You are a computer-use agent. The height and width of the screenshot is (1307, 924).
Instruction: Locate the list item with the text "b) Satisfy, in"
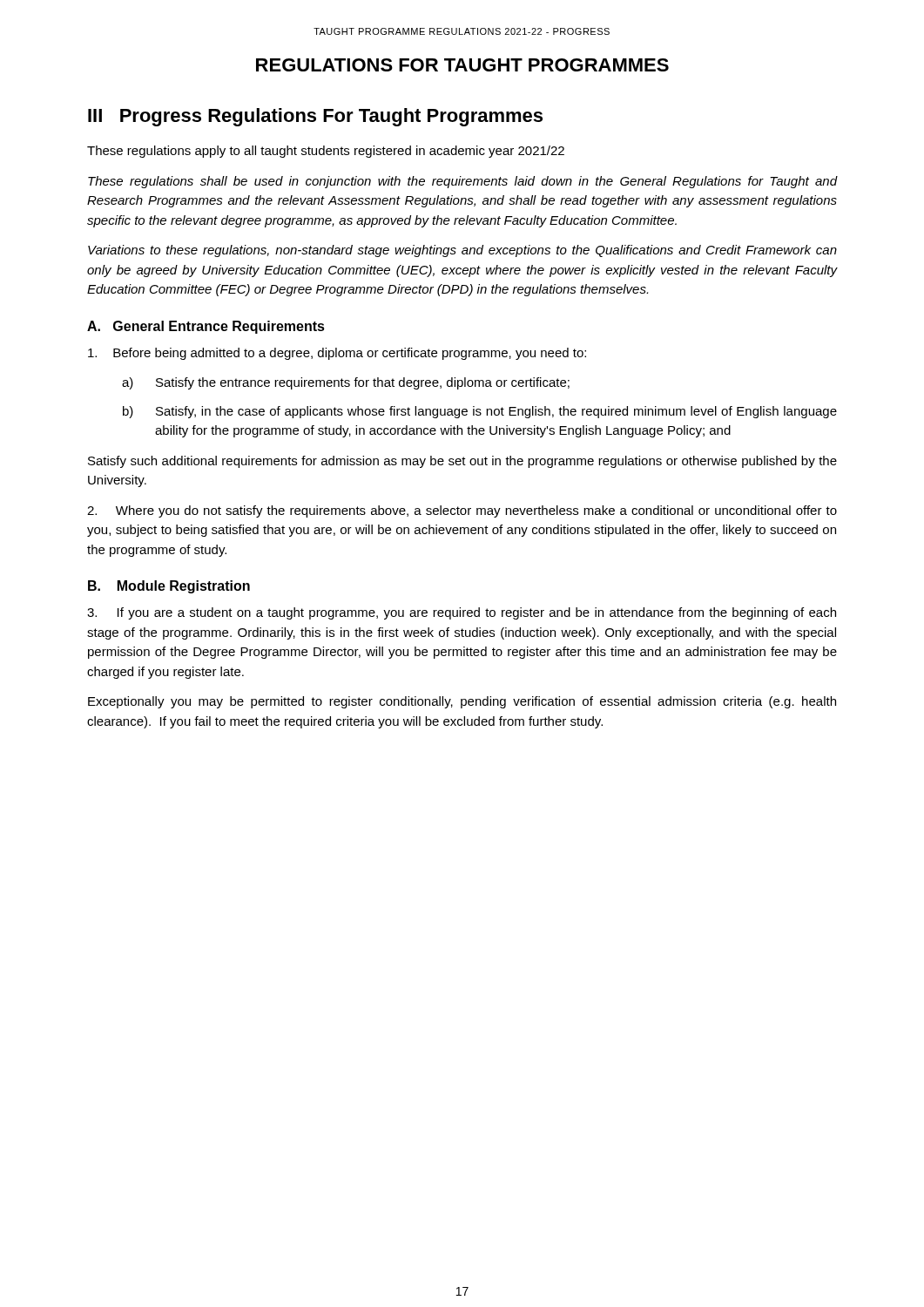[479, 421]
